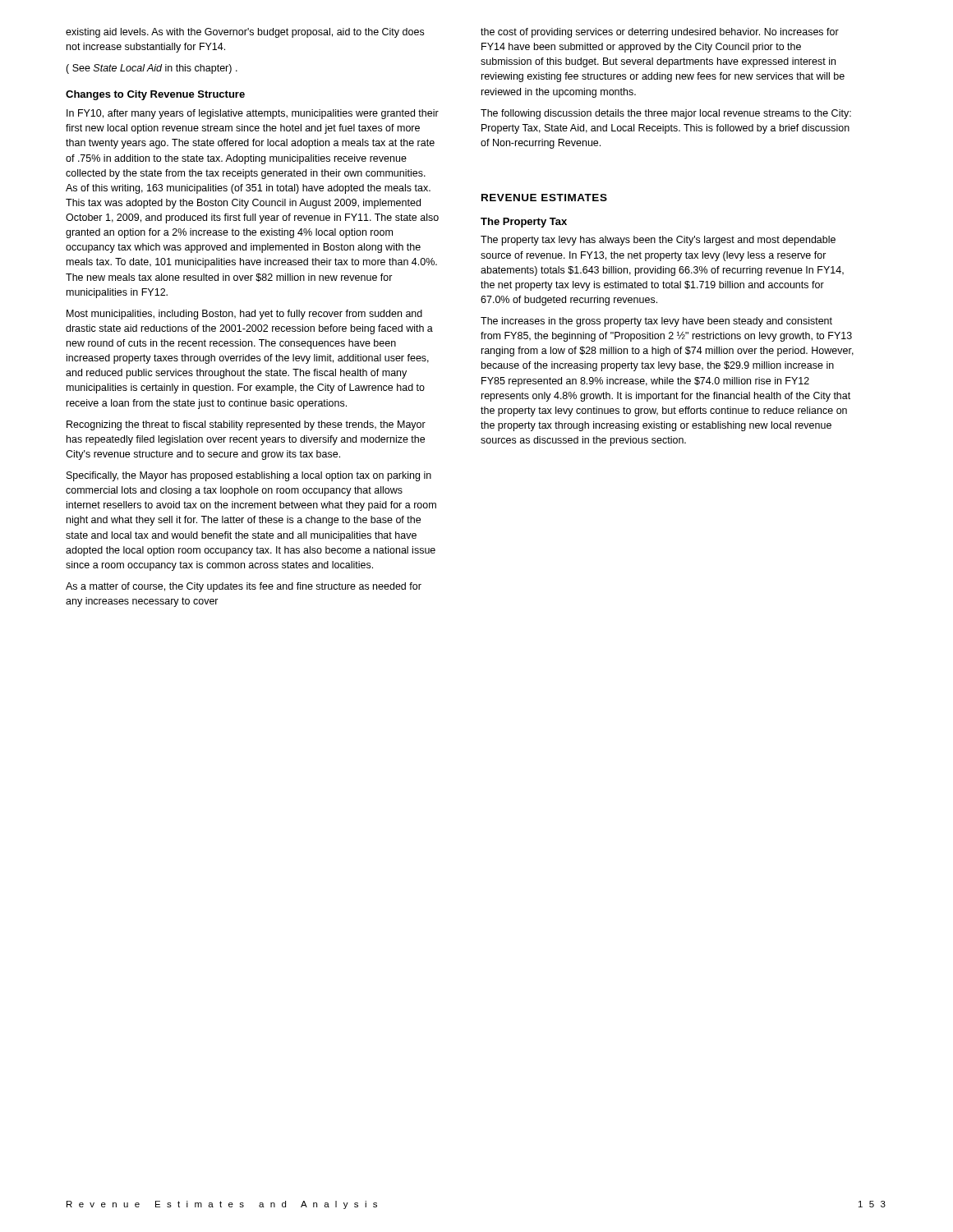Click the passage that begins "The following discussion"

point(668,128)
